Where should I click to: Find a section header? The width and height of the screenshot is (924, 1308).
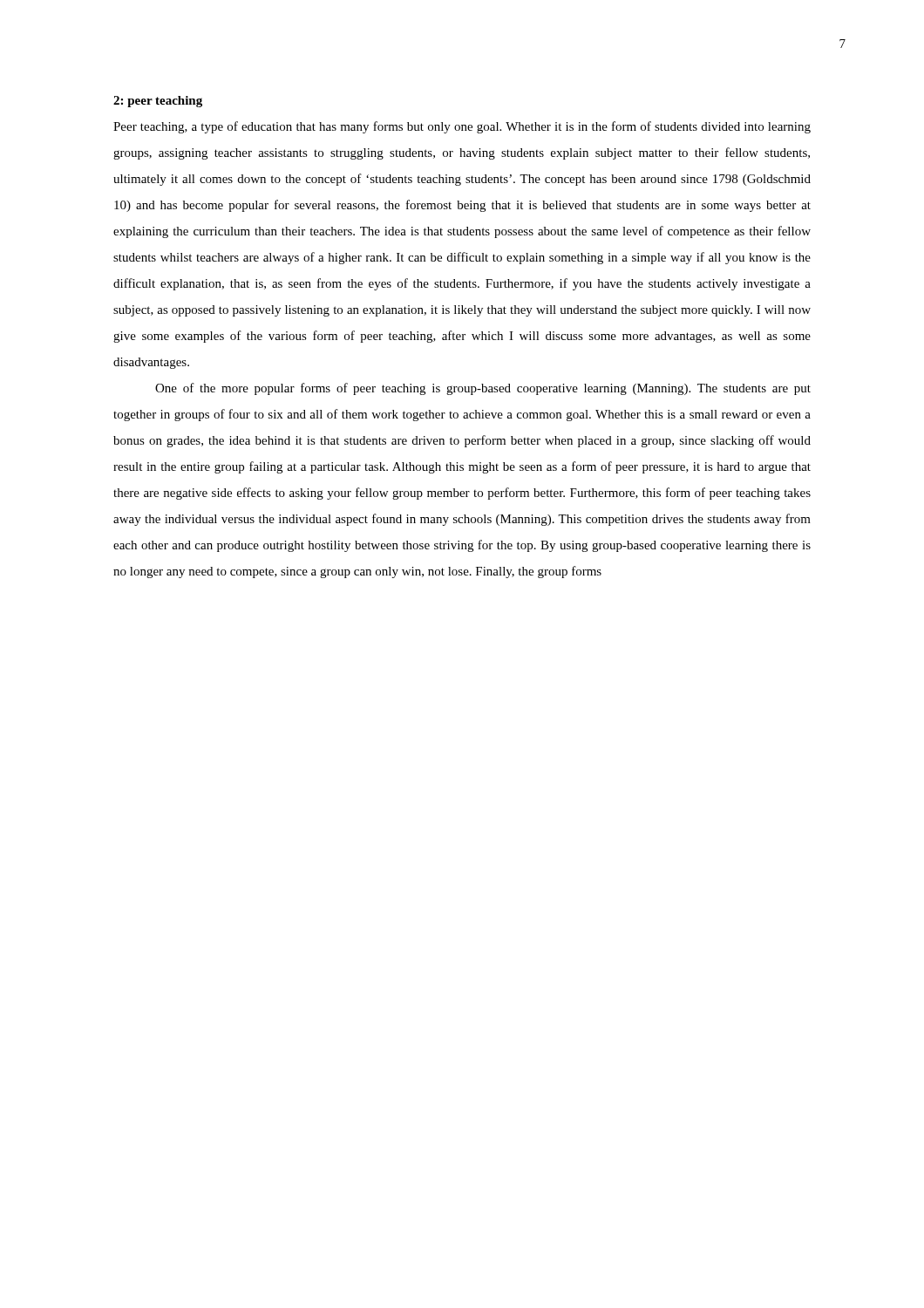[x=158, y=100]
